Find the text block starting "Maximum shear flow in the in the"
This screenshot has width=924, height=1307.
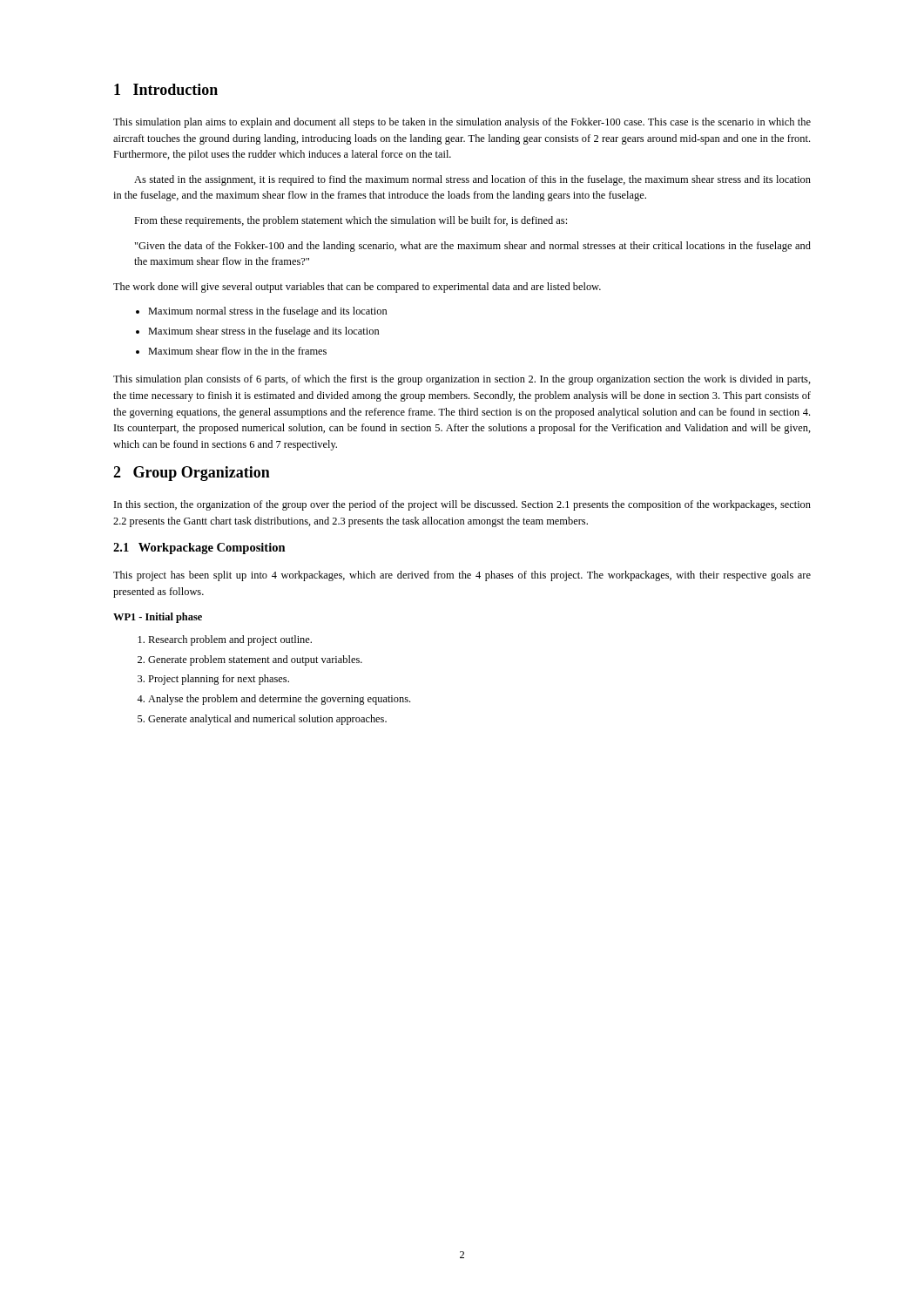(x=231, y=351)
